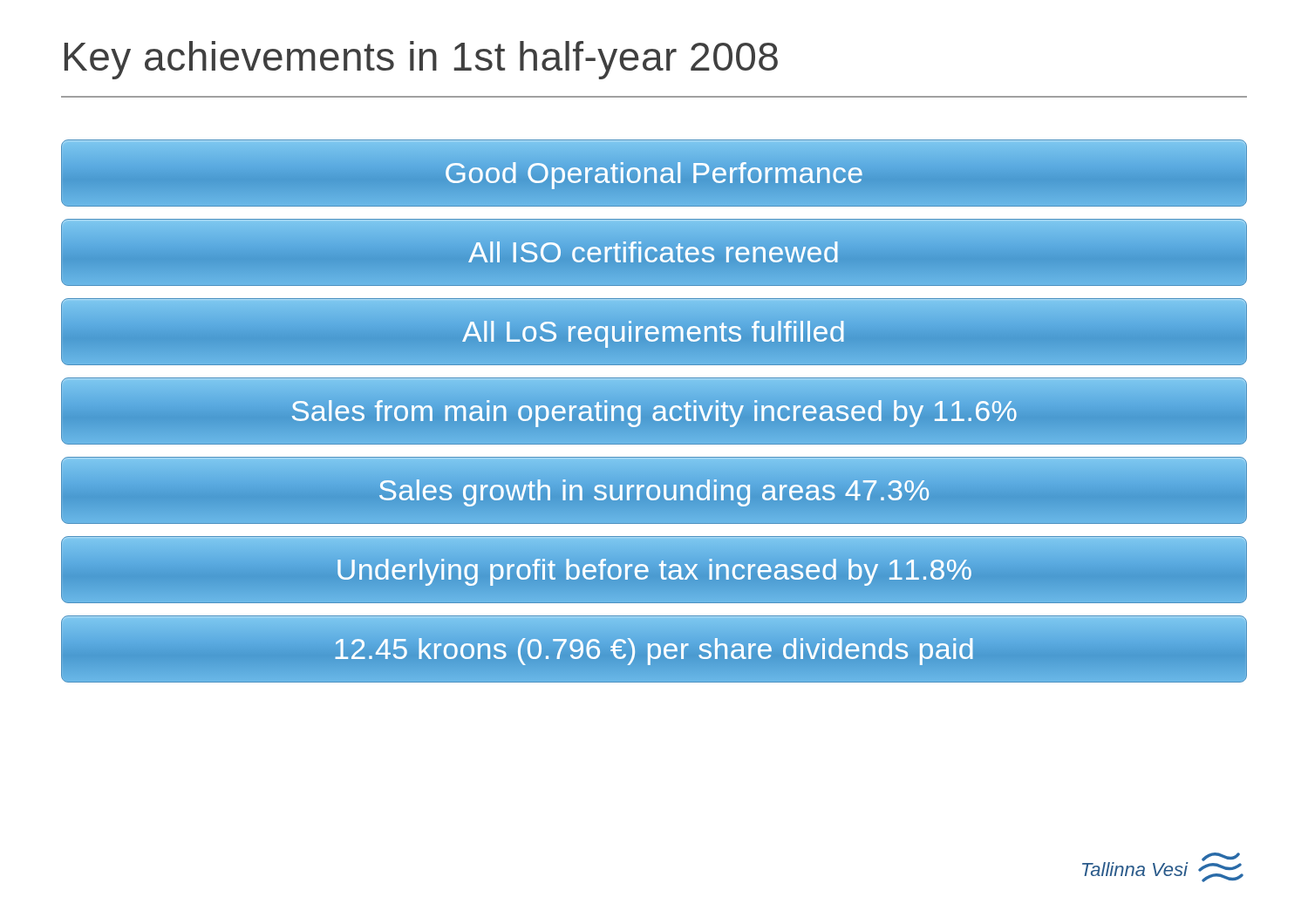Locate the block of text that opens with "Underlying profit before tax"

654,569
